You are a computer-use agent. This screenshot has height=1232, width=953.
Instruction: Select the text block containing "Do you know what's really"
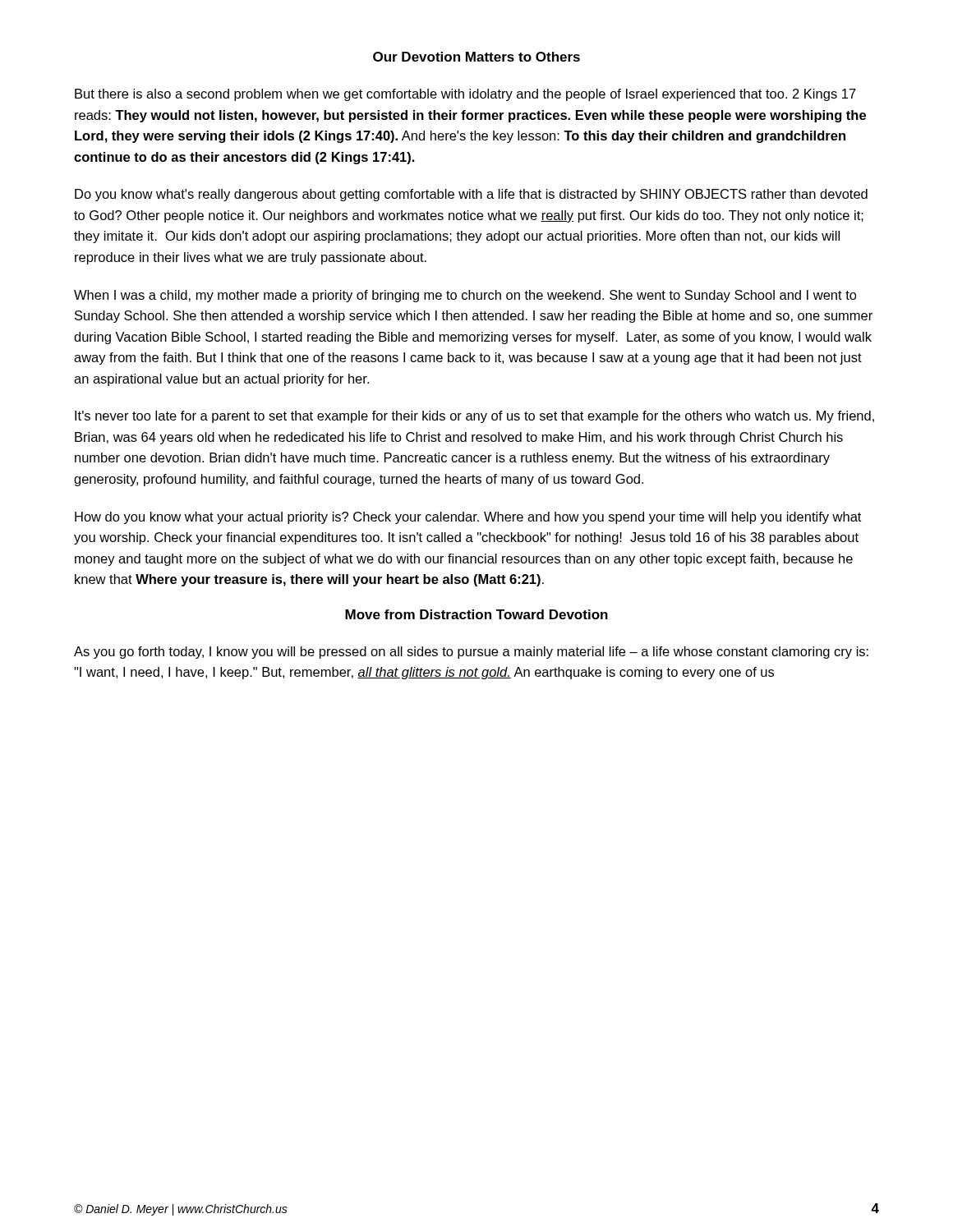point(471,226)
